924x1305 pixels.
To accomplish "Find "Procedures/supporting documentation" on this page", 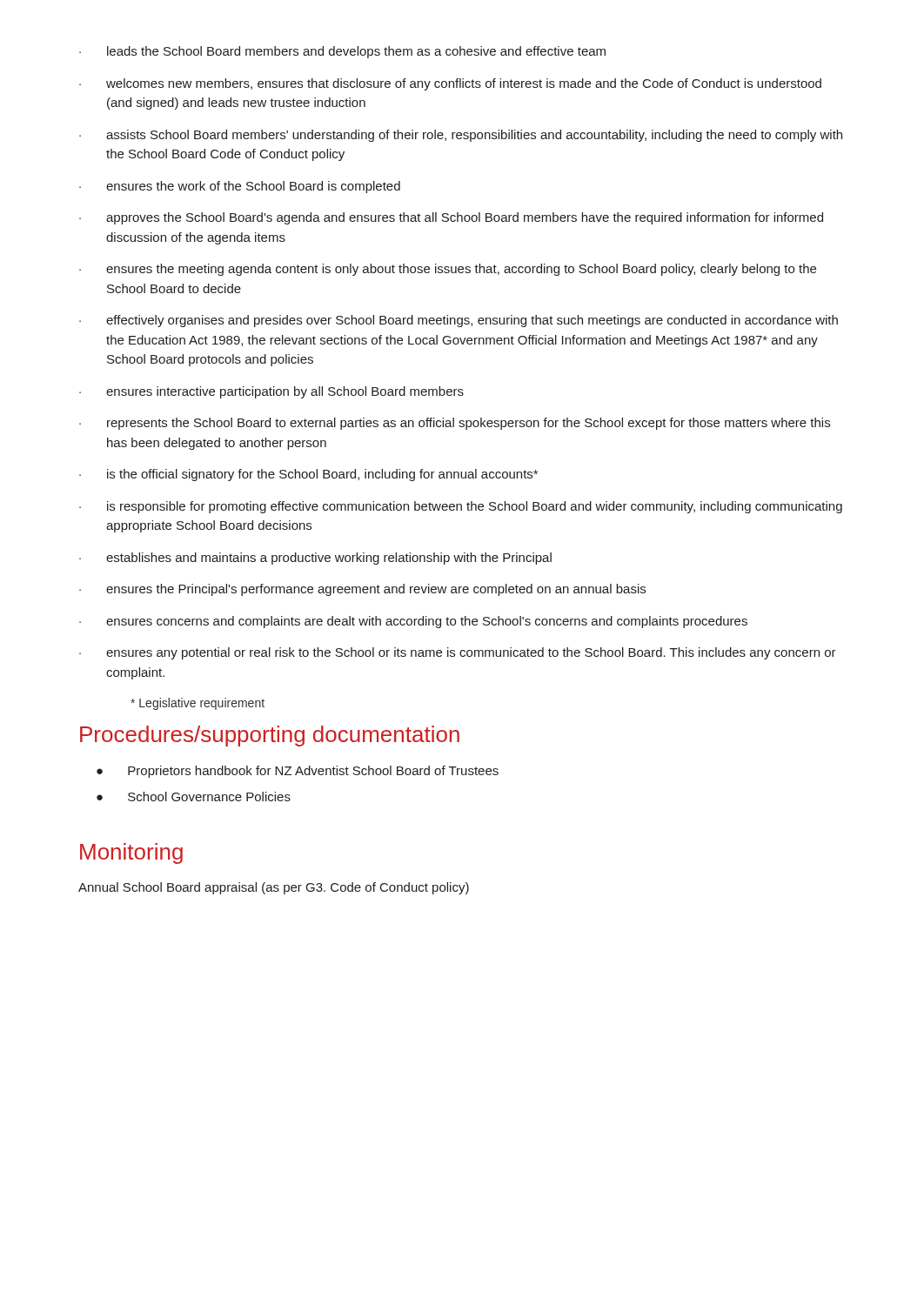I will tap(269, 734).
